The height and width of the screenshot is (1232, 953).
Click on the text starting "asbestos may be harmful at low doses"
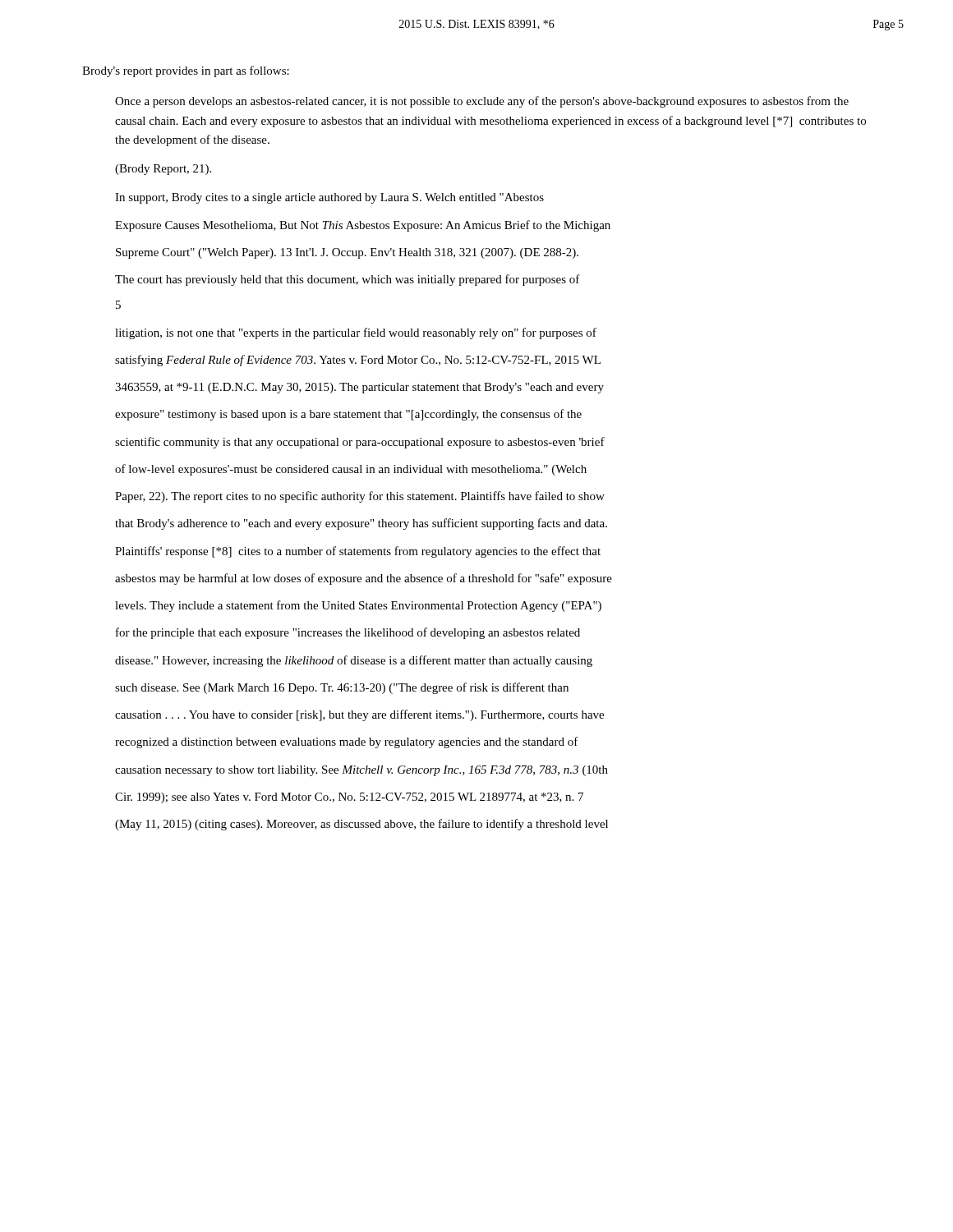[x=364, y=578]
